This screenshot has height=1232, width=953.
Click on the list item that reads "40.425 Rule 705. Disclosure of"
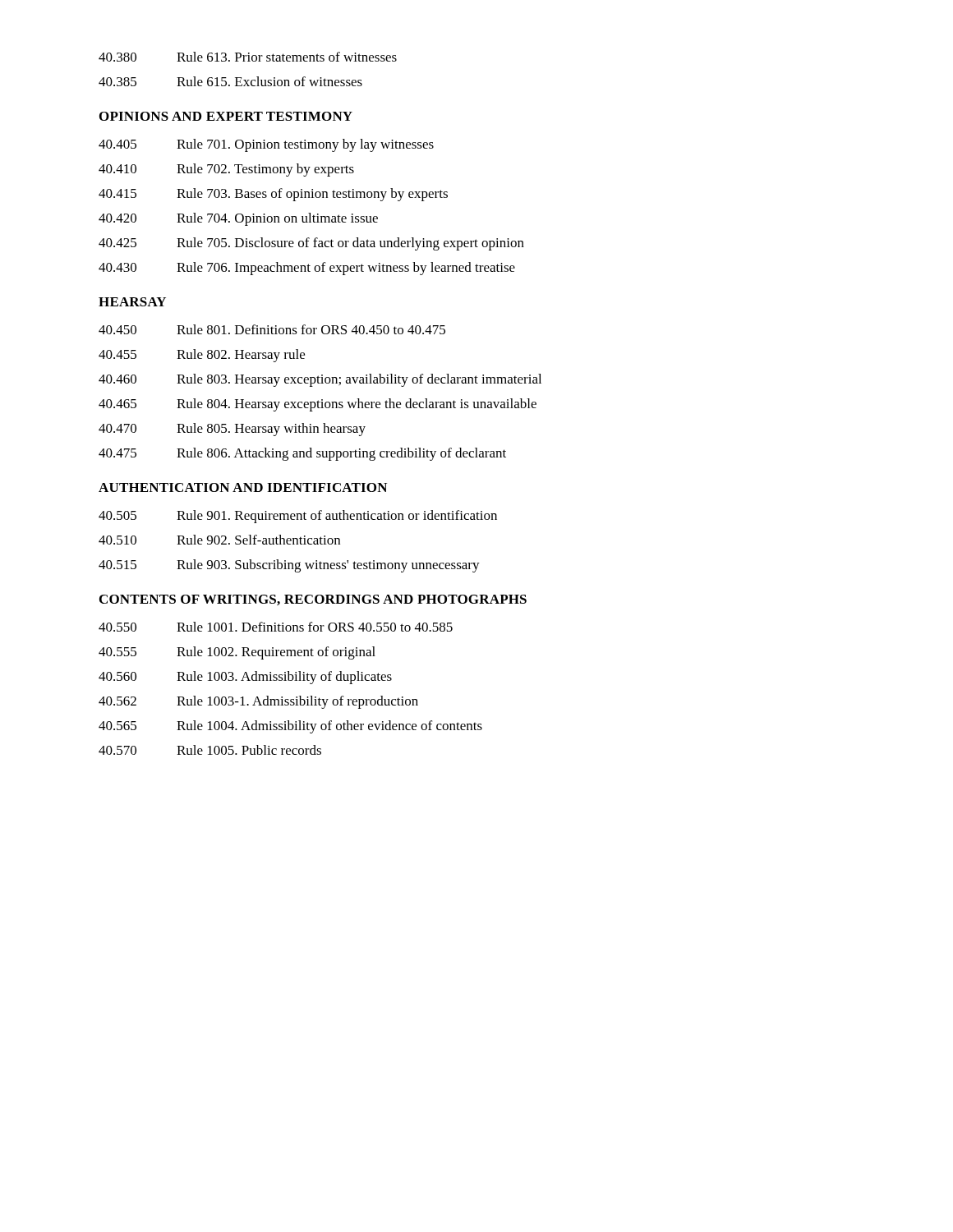pyautogui.click(x=476, y=243)
